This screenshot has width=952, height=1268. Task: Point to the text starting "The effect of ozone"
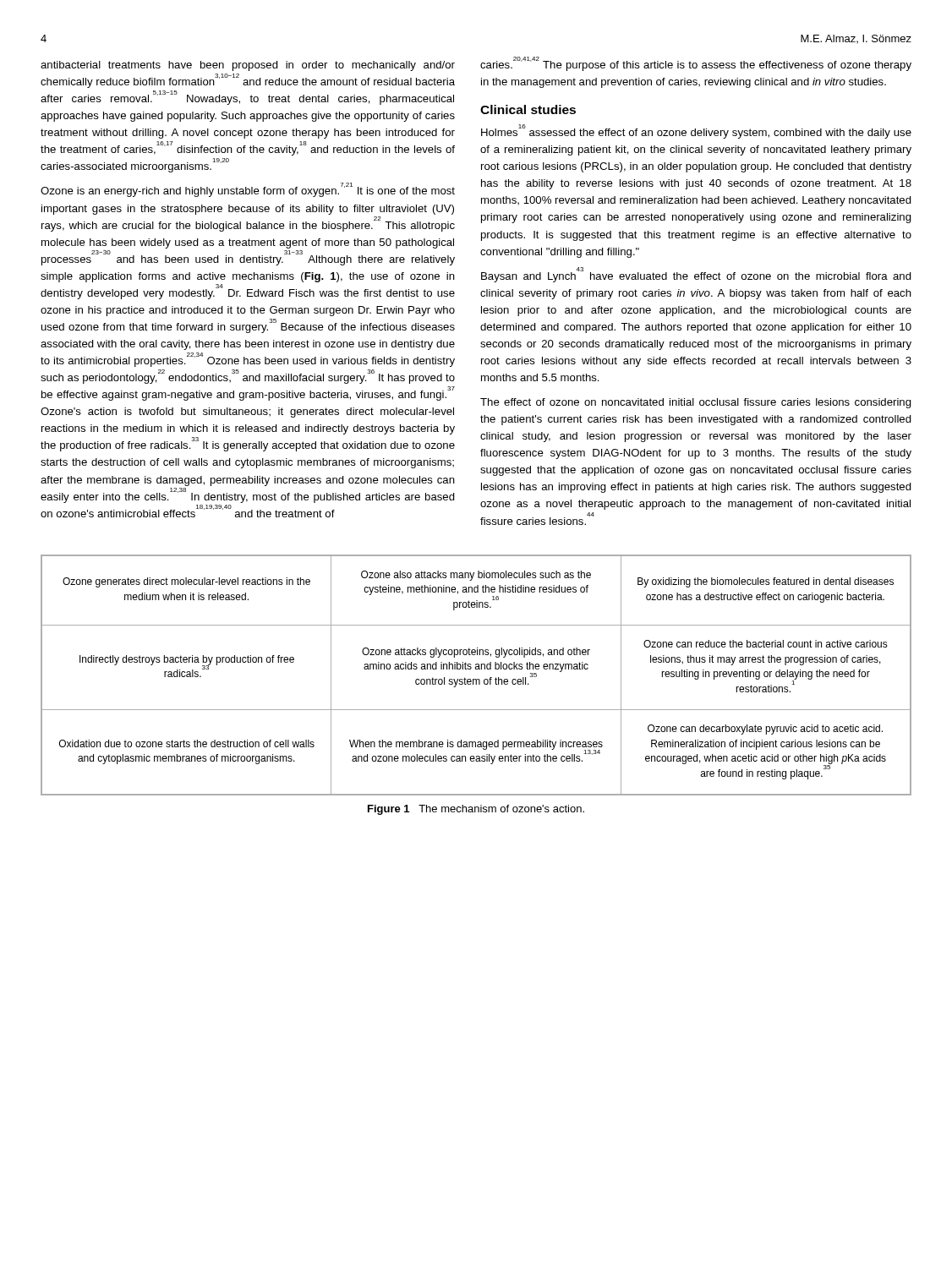tap(696, 462)
